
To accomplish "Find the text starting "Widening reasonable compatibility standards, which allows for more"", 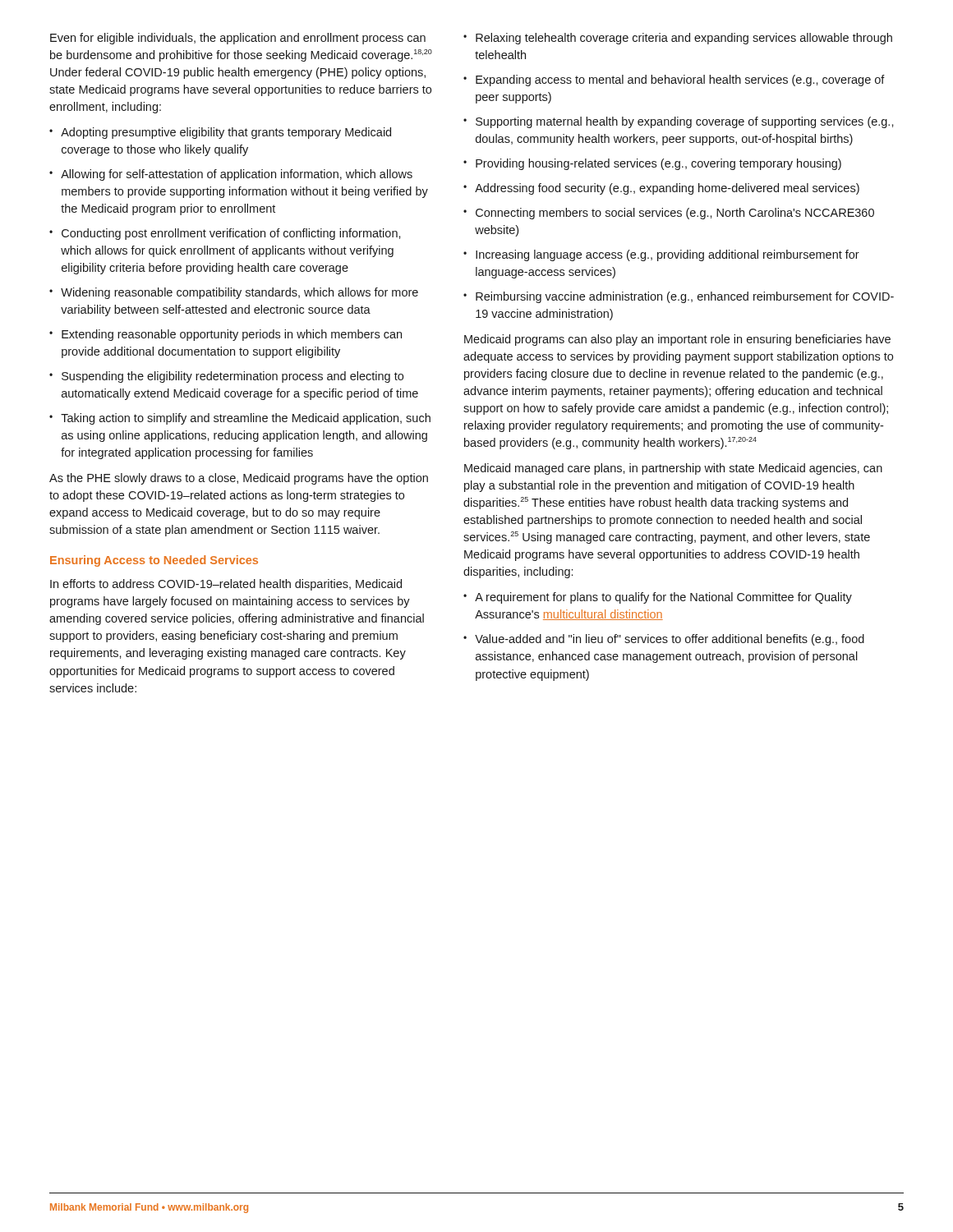I will [x=247, y=302].
